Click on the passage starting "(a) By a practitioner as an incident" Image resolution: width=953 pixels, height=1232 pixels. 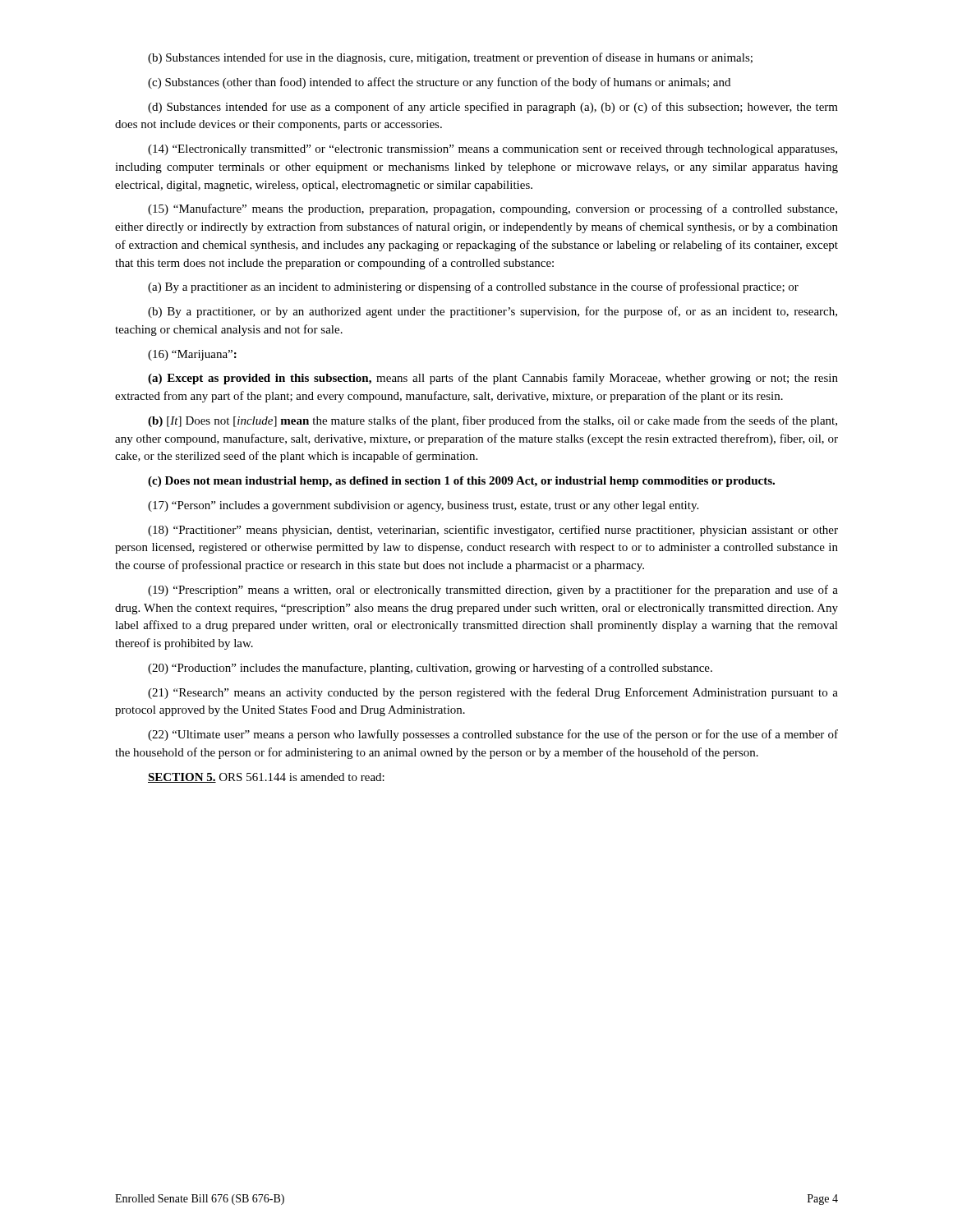point(476,288)
